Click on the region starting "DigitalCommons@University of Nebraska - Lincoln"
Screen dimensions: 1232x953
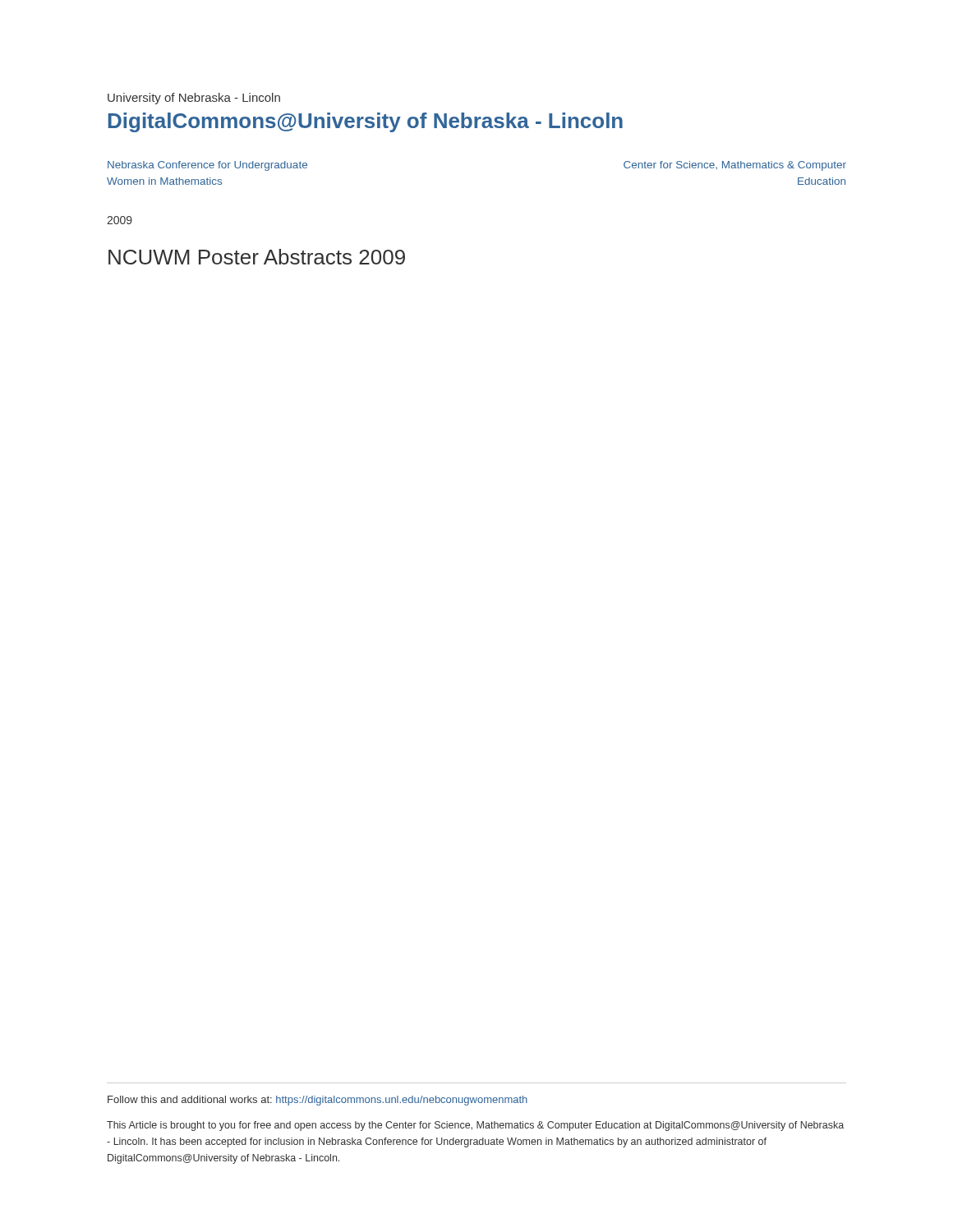pos(365,121)
